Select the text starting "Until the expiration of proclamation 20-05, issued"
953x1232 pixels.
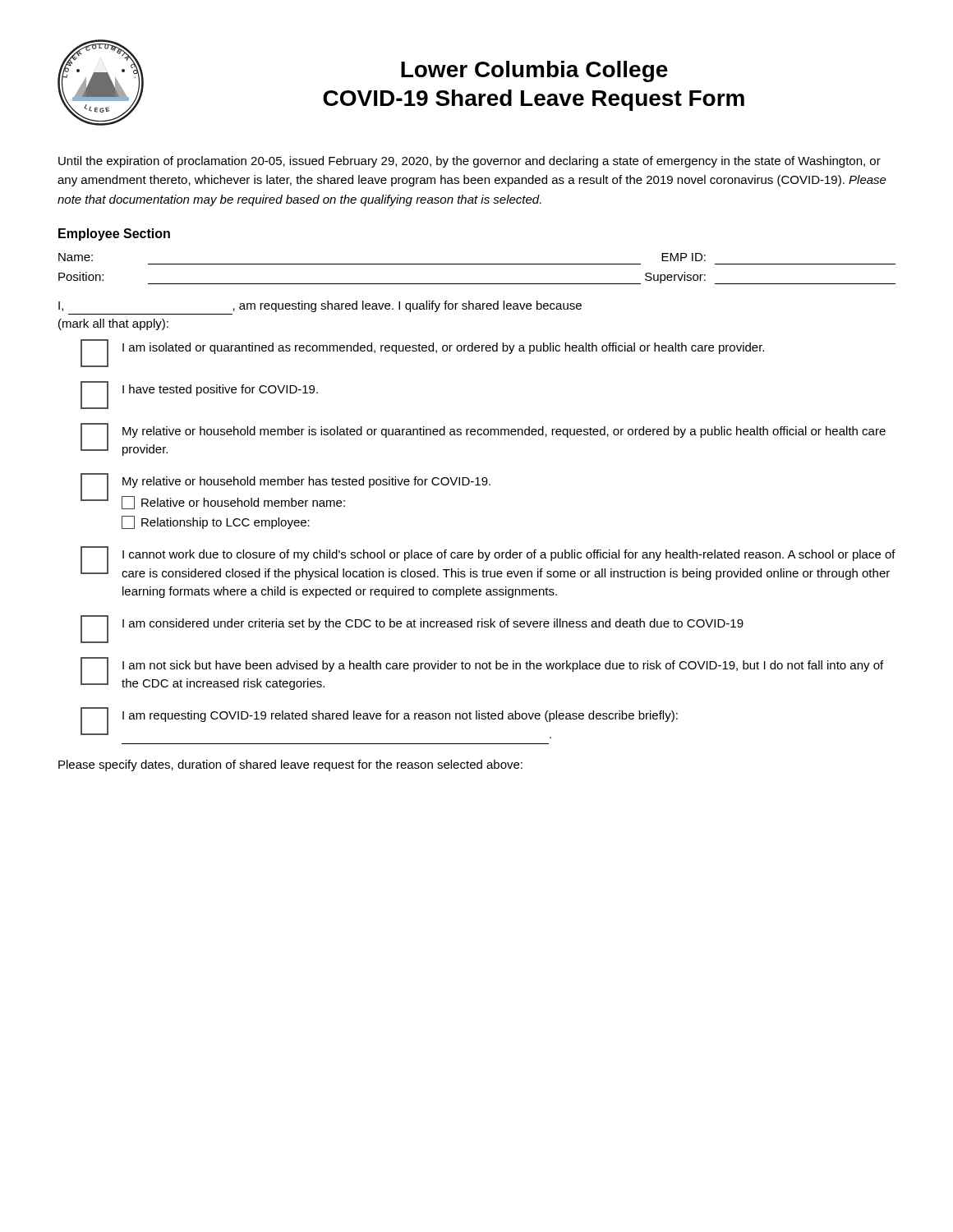[472, 180]
